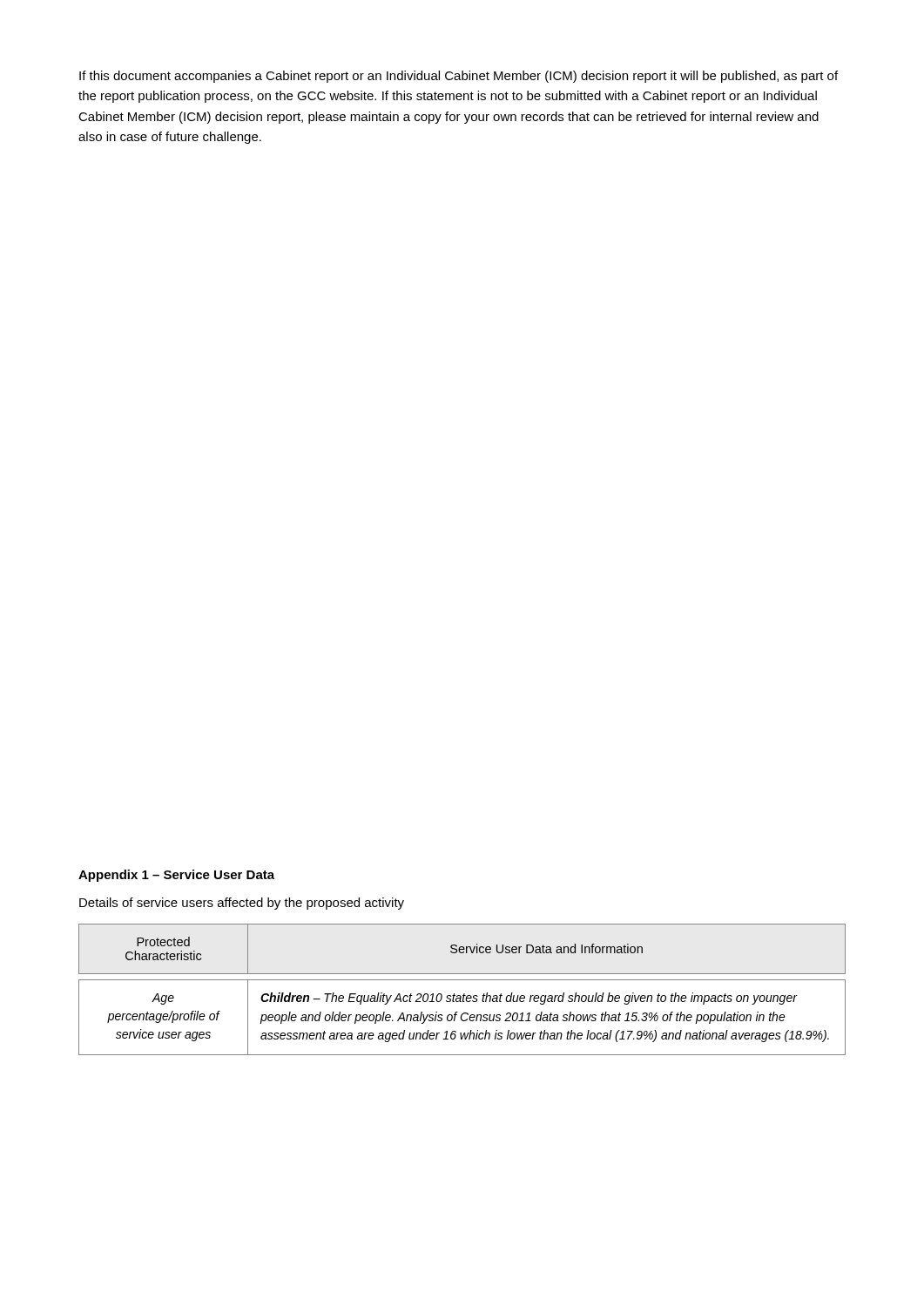Viewport: 924px width, 1307px height.
Task: Find the section header containing "Appendix 1 –"
Action: pos(176,874)
